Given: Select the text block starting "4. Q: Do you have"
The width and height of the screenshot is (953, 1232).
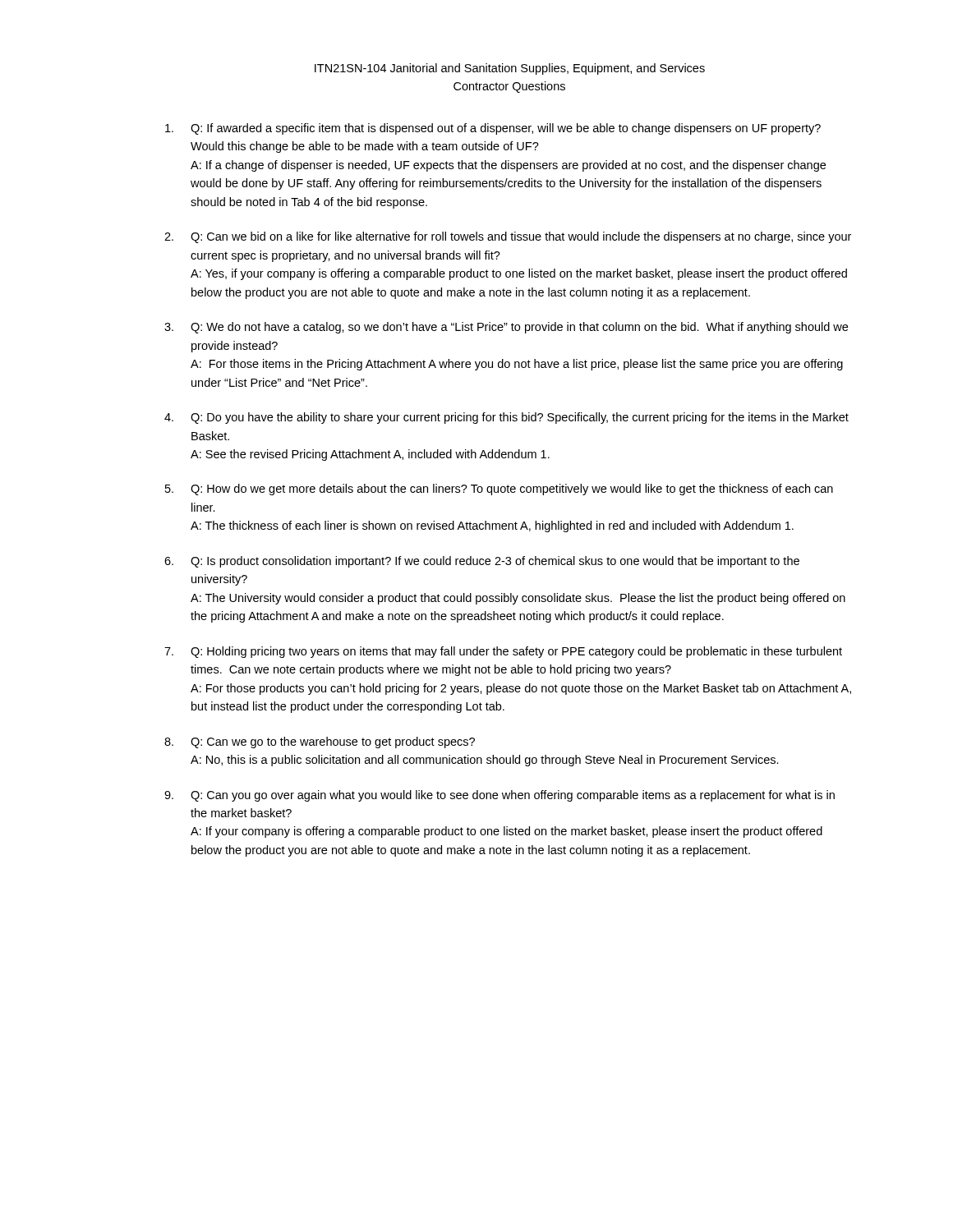Looking at the screenshot, I should click(506, 418).
